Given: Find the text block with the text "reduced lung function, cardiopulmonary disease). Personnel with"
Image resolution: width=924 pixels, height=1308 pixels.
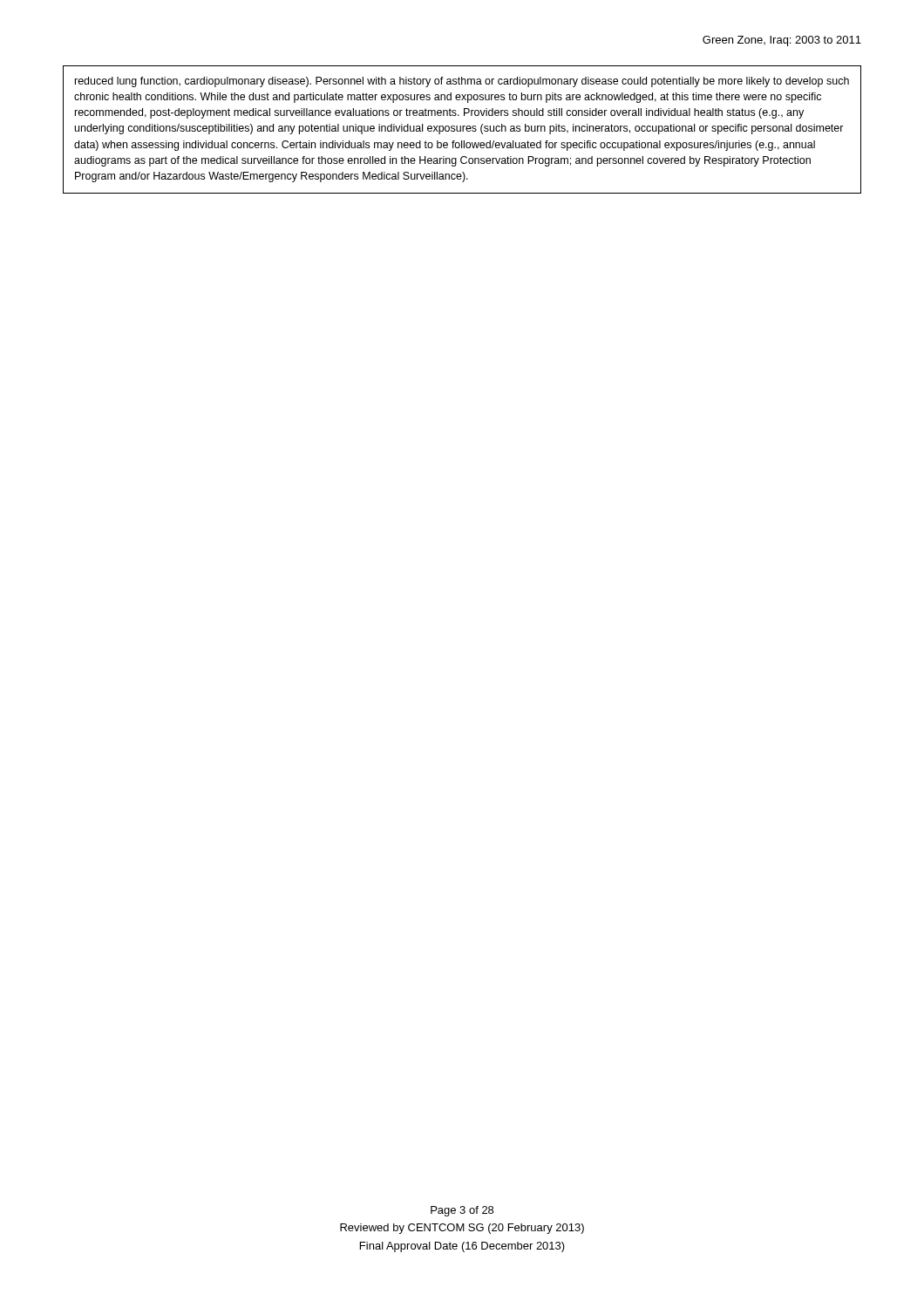Looking at the screenshot, I should point(462,129).
